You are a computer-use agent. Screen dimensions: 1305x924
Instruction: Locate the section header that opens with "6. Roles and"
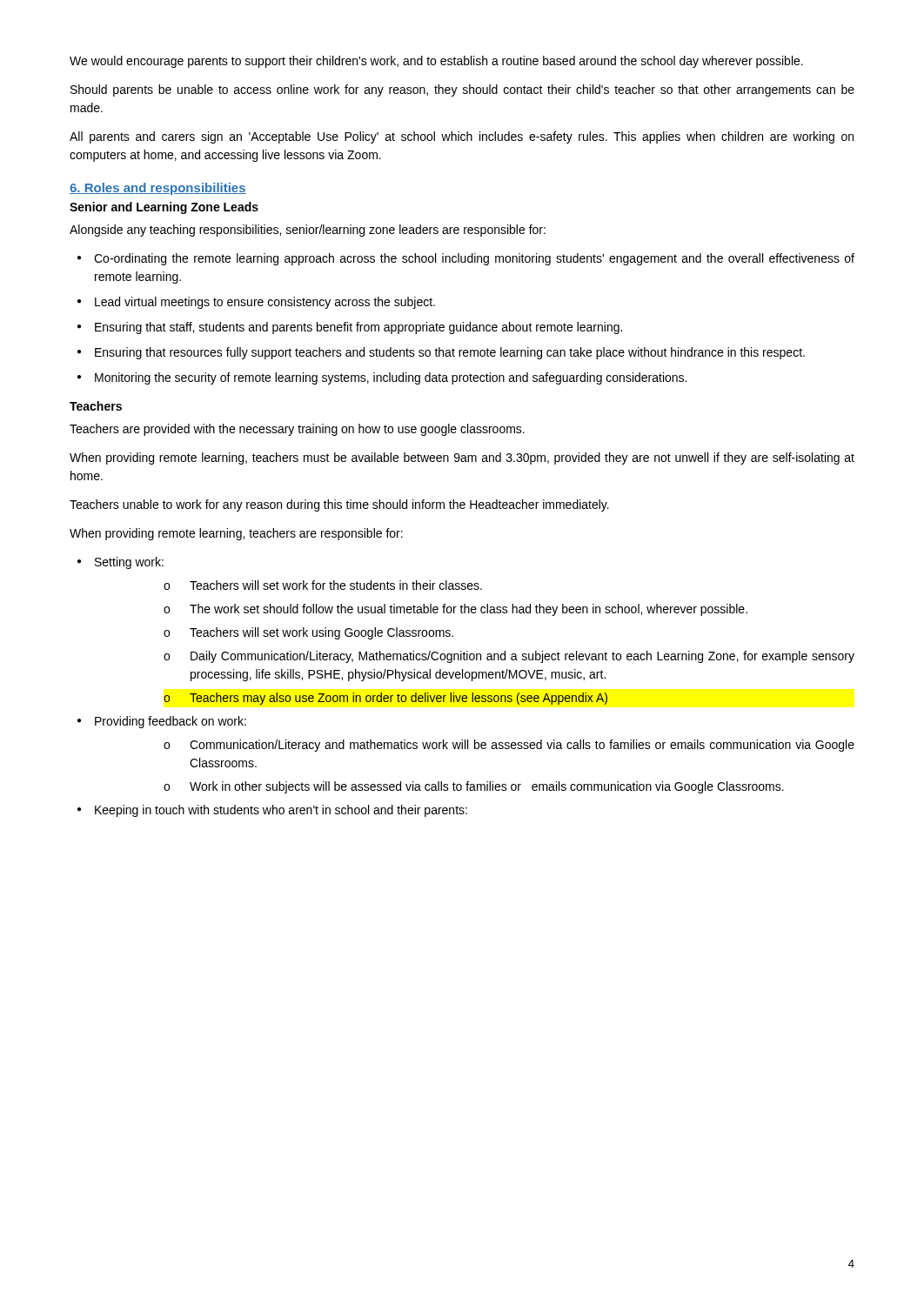[158, 189]
